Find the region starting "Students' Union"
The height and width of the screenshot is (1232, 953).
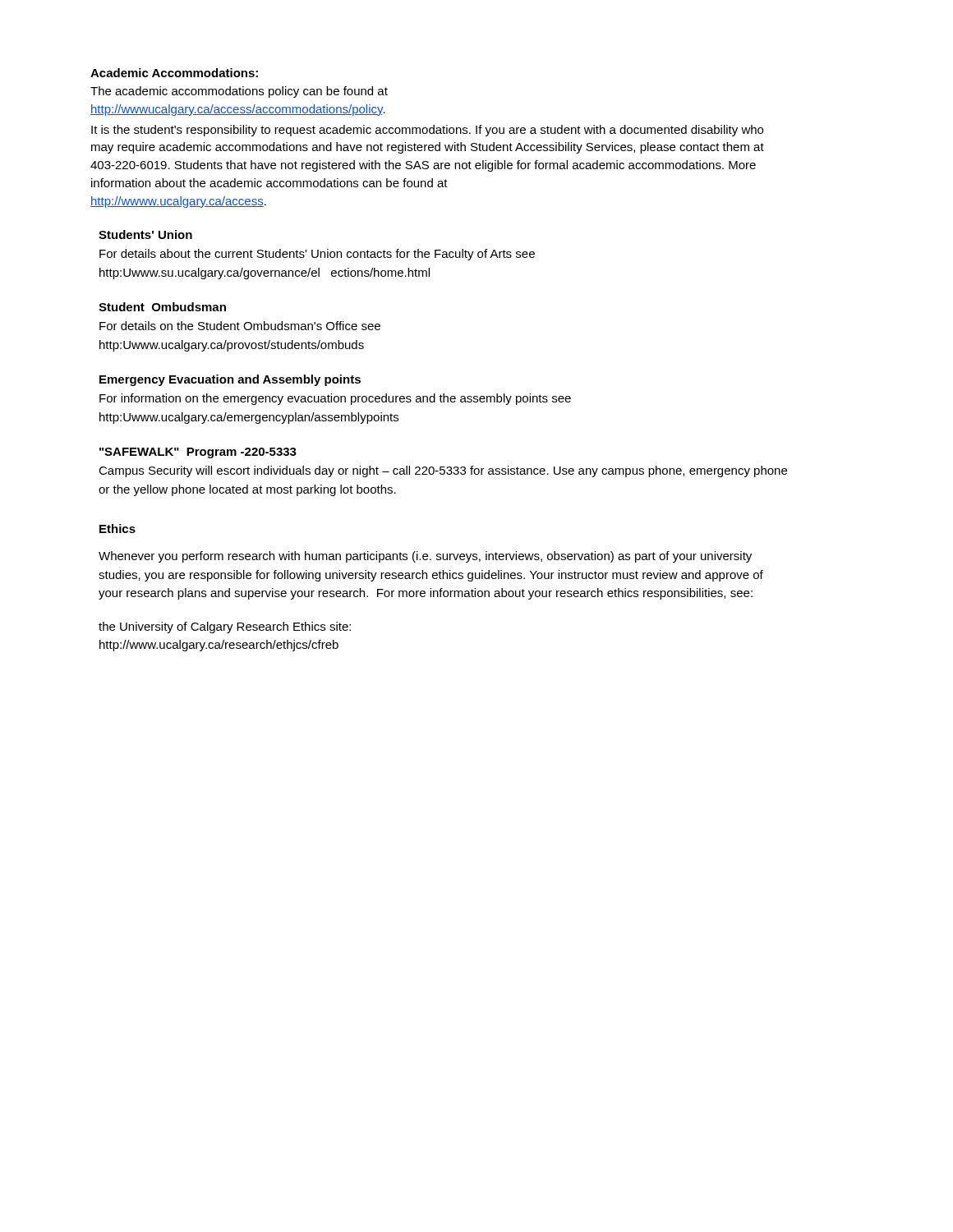(x=146, y=235)
